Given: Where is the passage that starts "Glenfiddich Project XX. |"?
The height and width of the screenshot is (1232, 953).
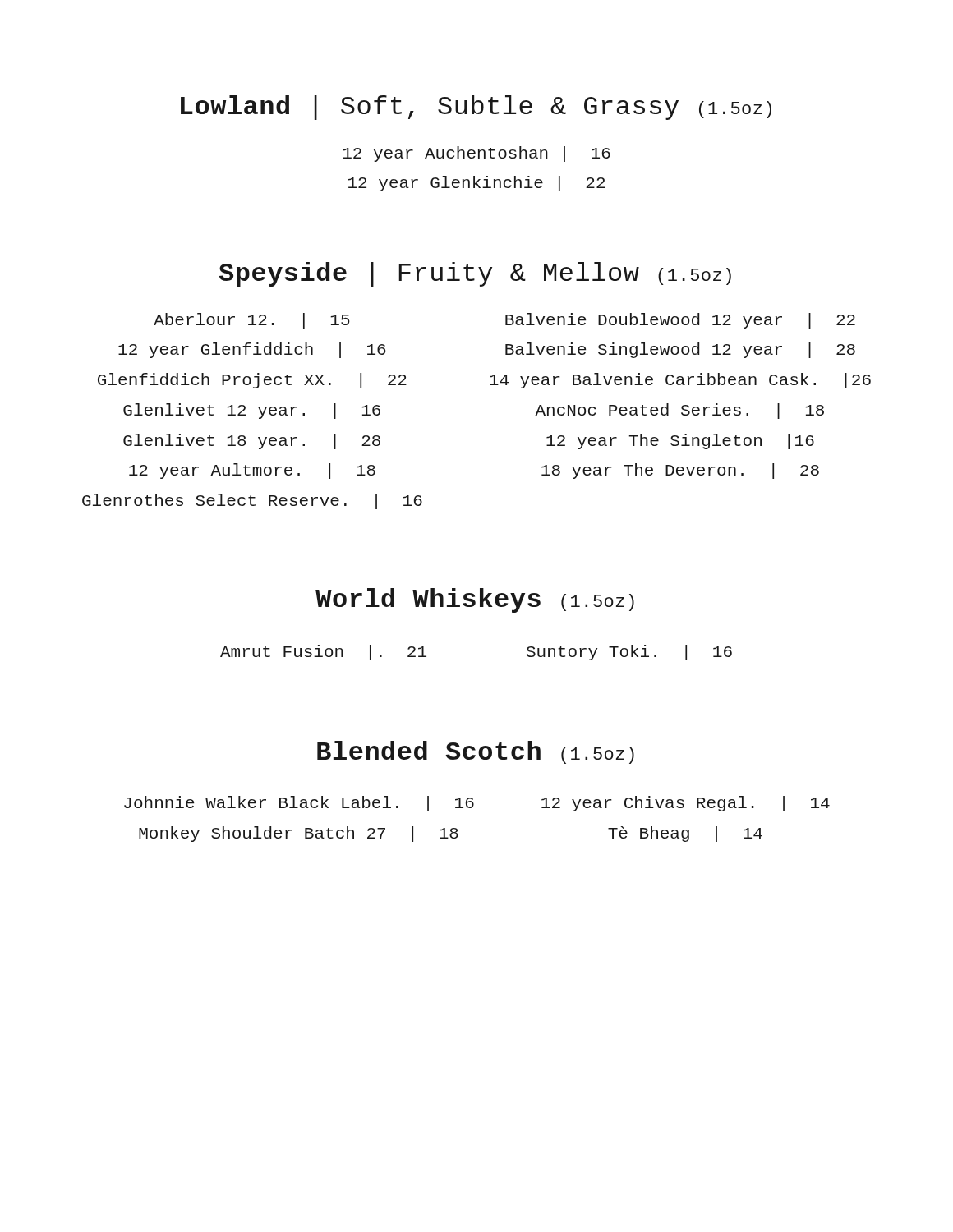Looking at the screenshot, I should tap(252, 381).
